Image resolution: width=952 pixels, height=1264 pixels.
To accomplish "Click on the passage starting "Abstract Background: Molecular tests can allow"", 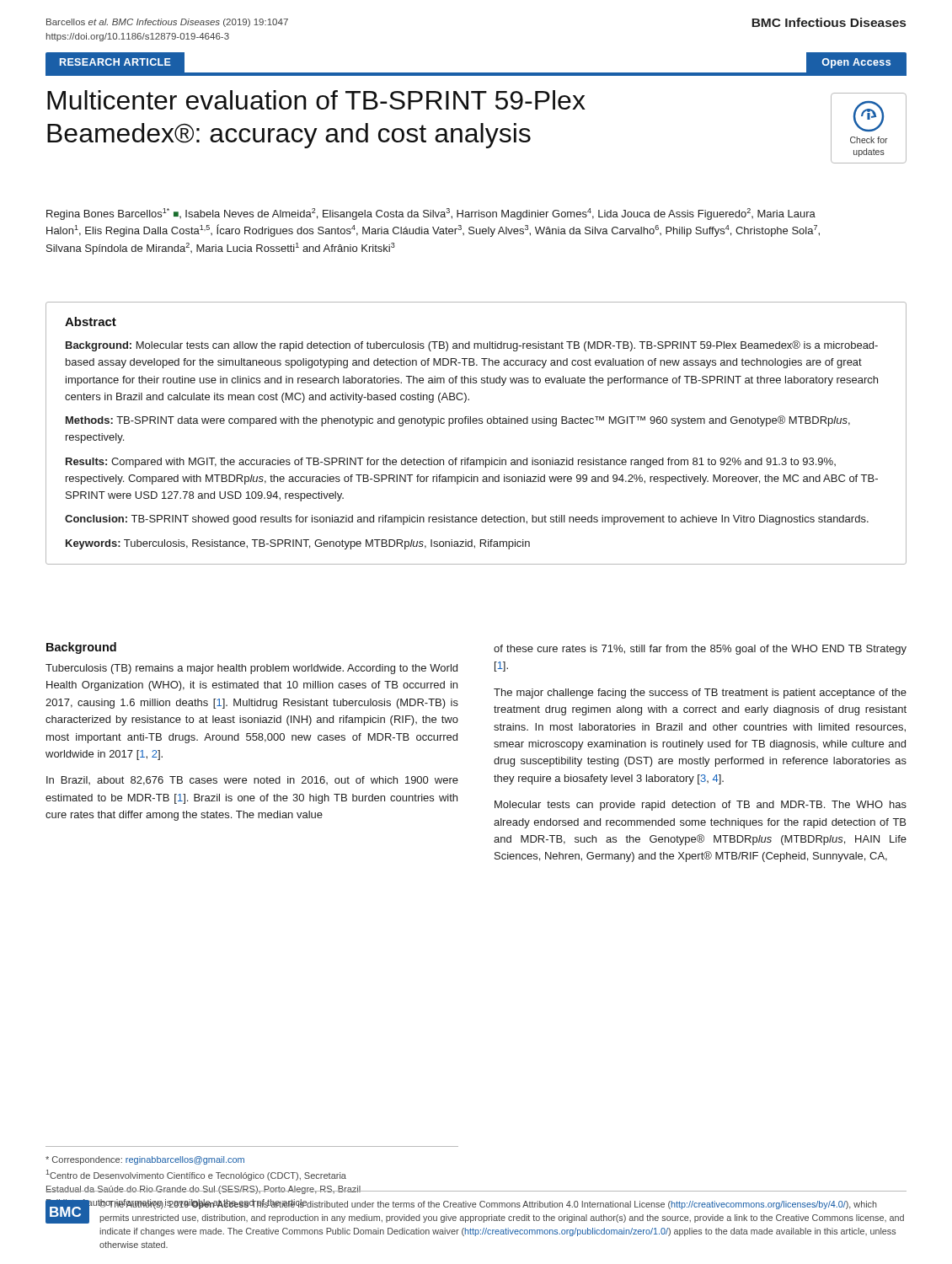I will click(x=476, y=433).
